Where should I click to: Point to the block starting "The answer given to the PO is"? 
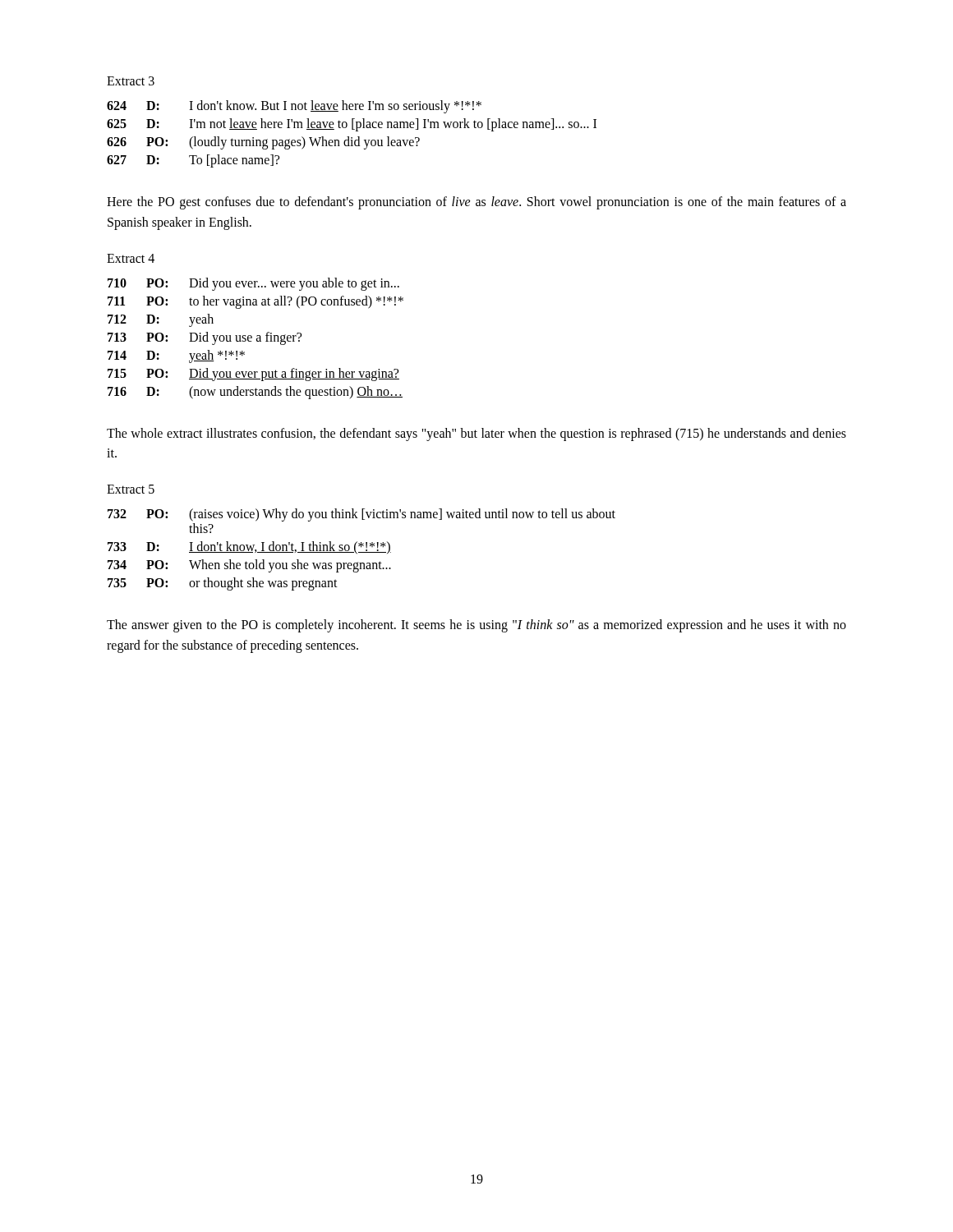(476, 635)
